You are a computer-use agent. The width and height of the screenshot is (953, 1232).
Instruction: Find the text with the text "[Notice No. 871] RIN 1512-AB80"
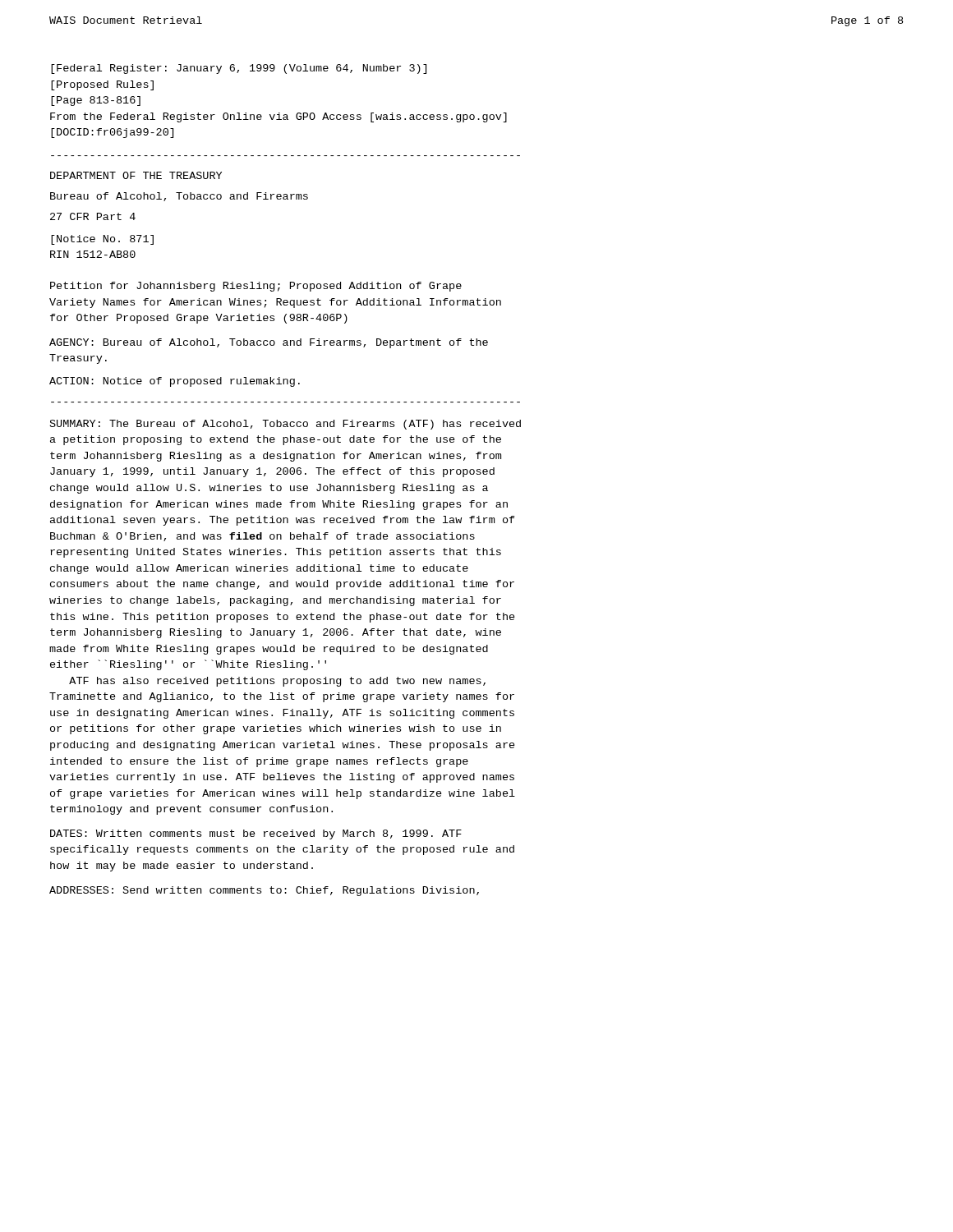tap(103, 247)
